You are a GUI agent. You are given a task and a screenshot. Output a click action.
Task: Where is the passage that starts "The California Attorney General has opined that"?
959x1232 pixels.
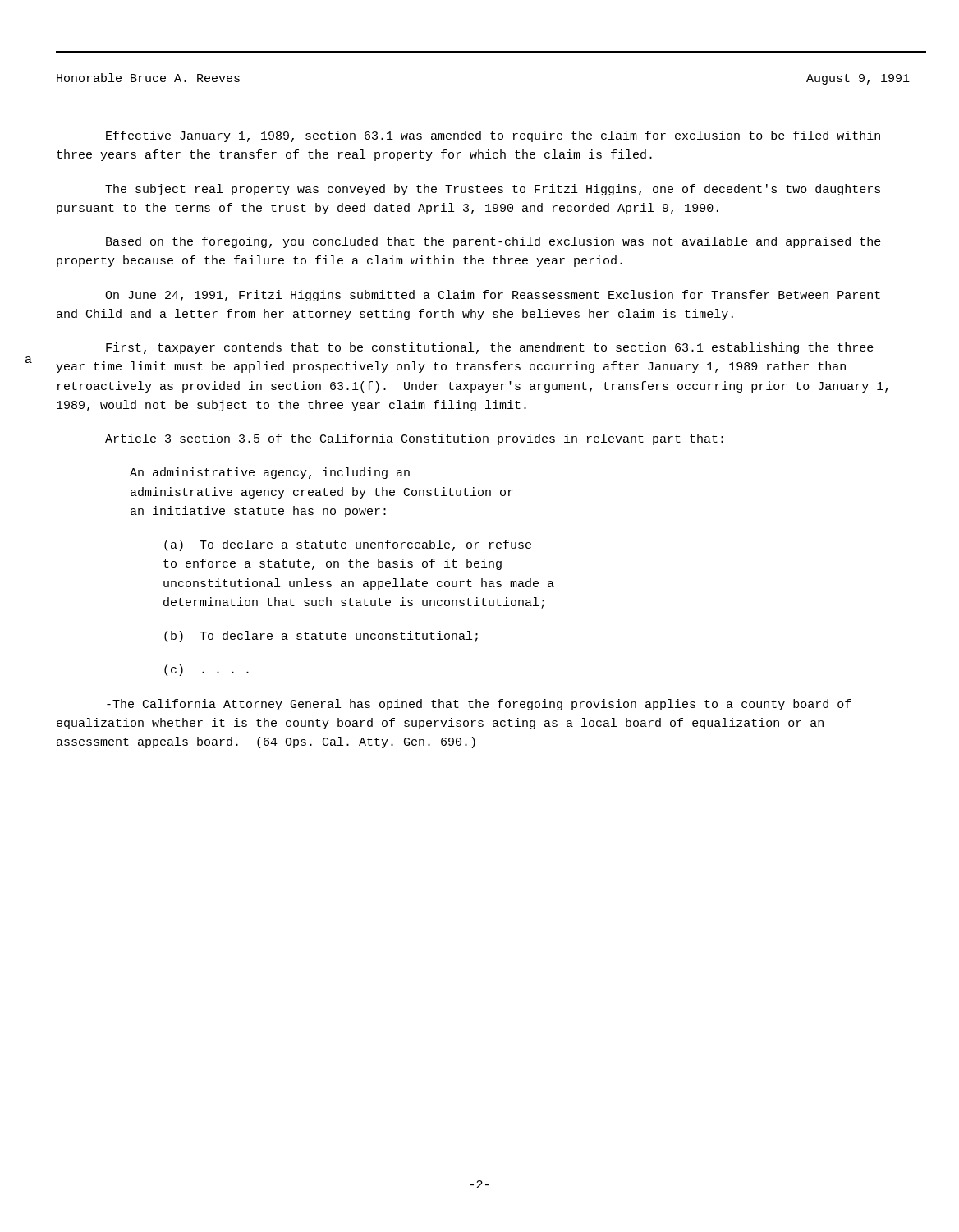click(x=454, y=724)
